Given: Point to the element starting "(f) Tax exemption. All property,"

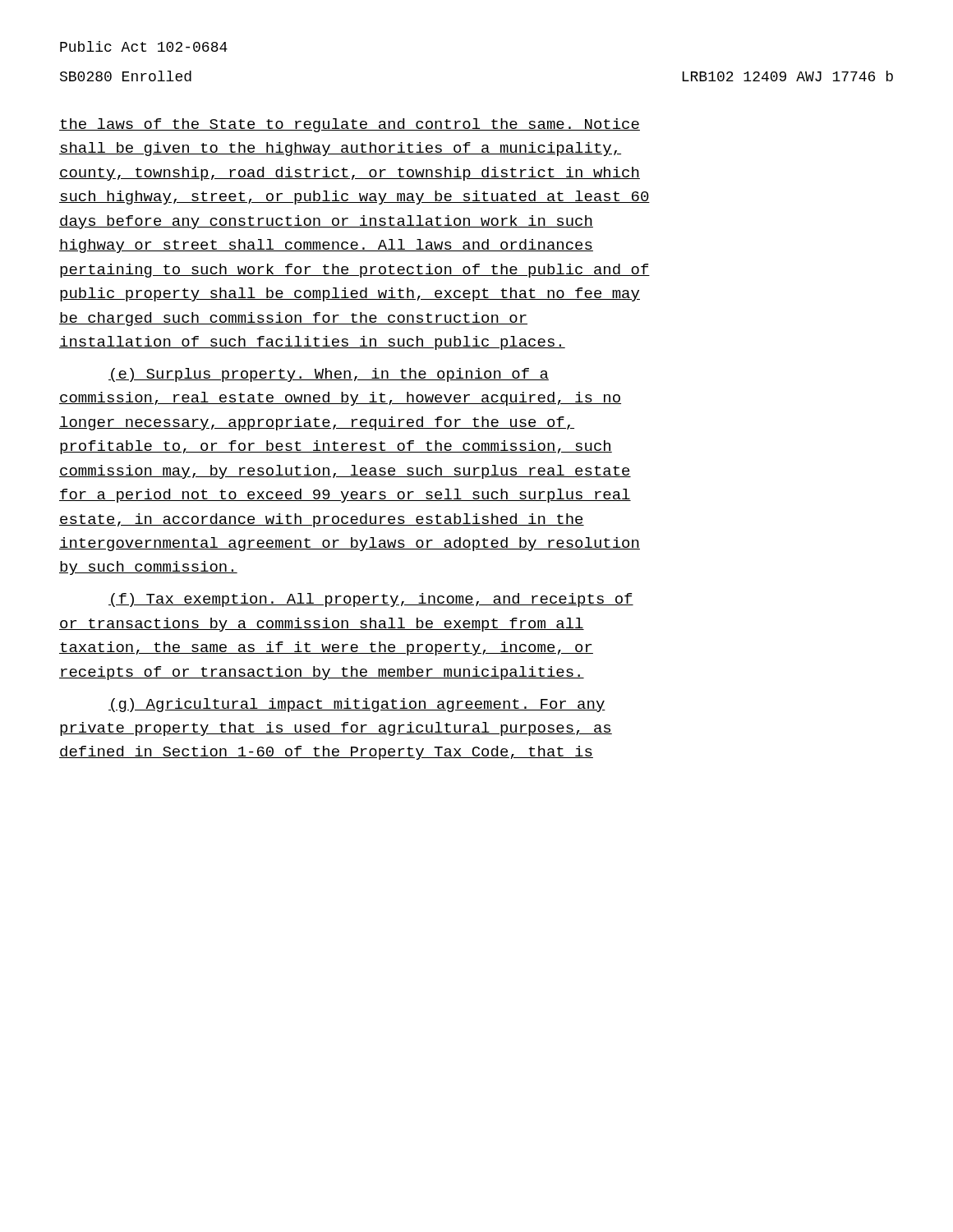Looking at the screenshot, I should tap(346, 636).
